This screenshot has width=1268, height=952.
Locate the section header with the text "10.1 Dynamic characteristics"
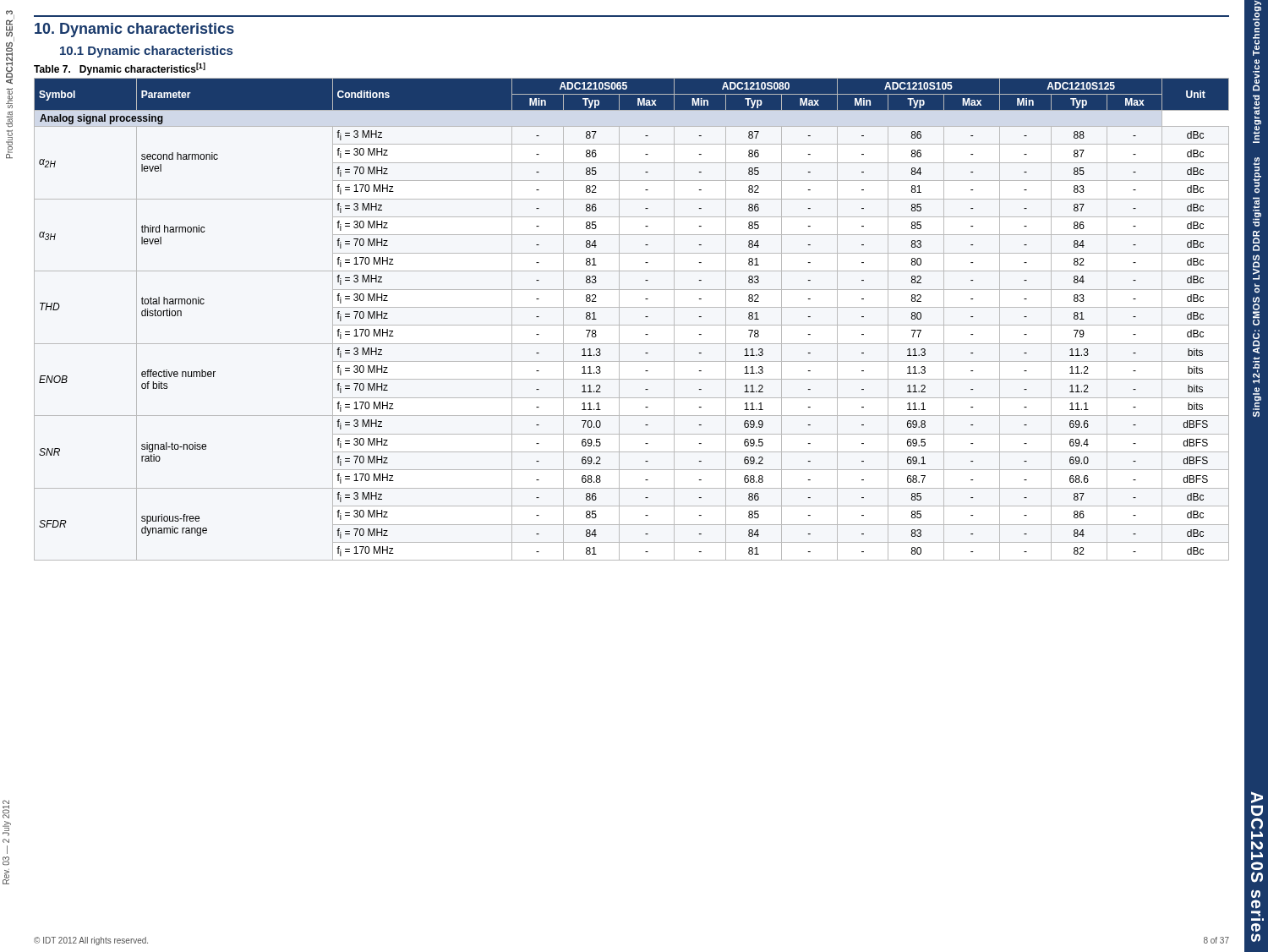point(146,50)
